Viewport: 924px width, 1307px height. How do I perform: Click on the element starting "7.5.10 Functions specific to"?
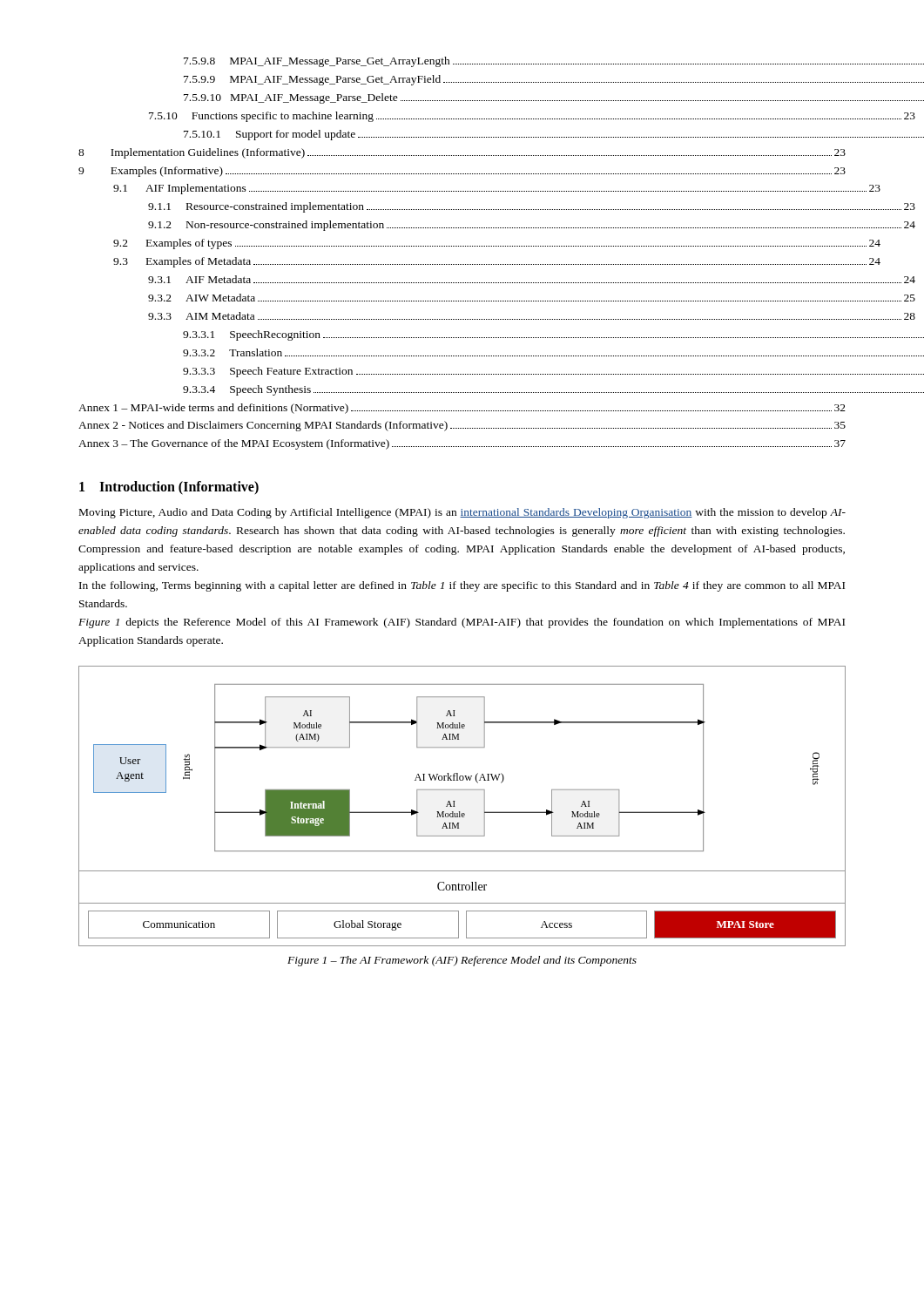pyautogui.click(x=532, y=116)
